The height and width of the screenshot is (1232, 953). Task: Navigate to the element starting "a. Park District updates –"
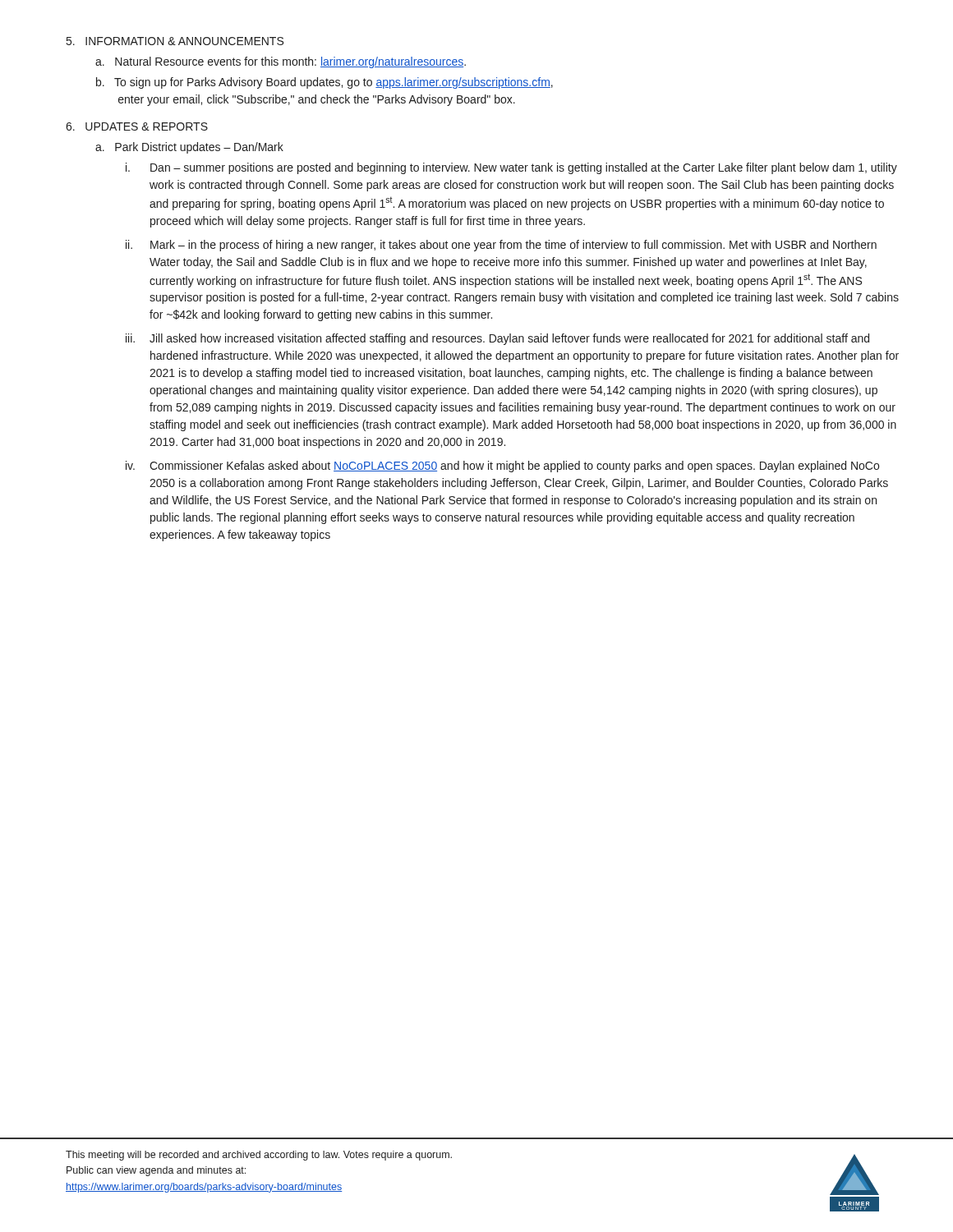[x=189, y=147]
